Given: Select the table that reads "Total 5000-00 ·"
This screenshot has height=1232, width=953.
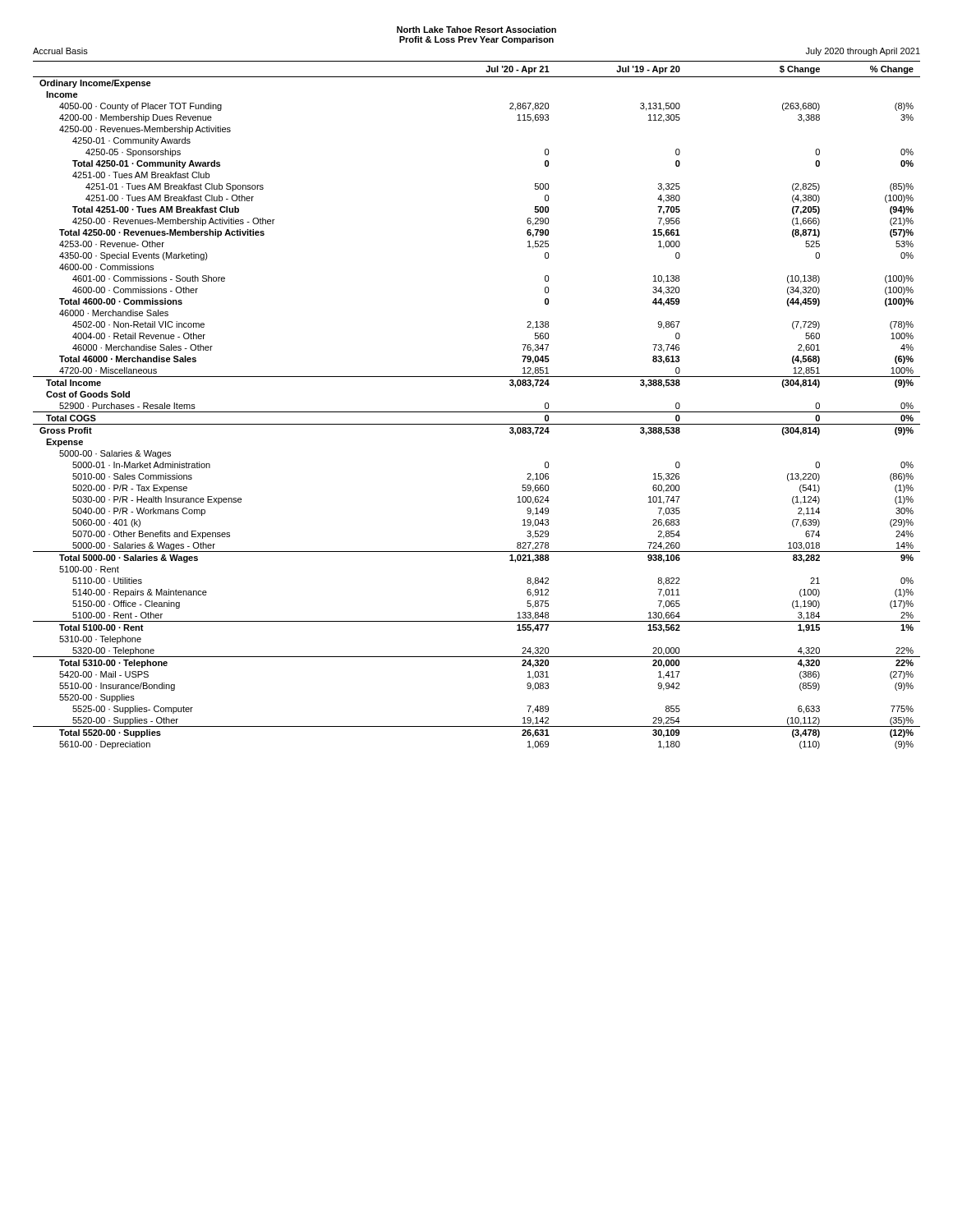Looking at the screenshot, I should [x=476, y=405].
